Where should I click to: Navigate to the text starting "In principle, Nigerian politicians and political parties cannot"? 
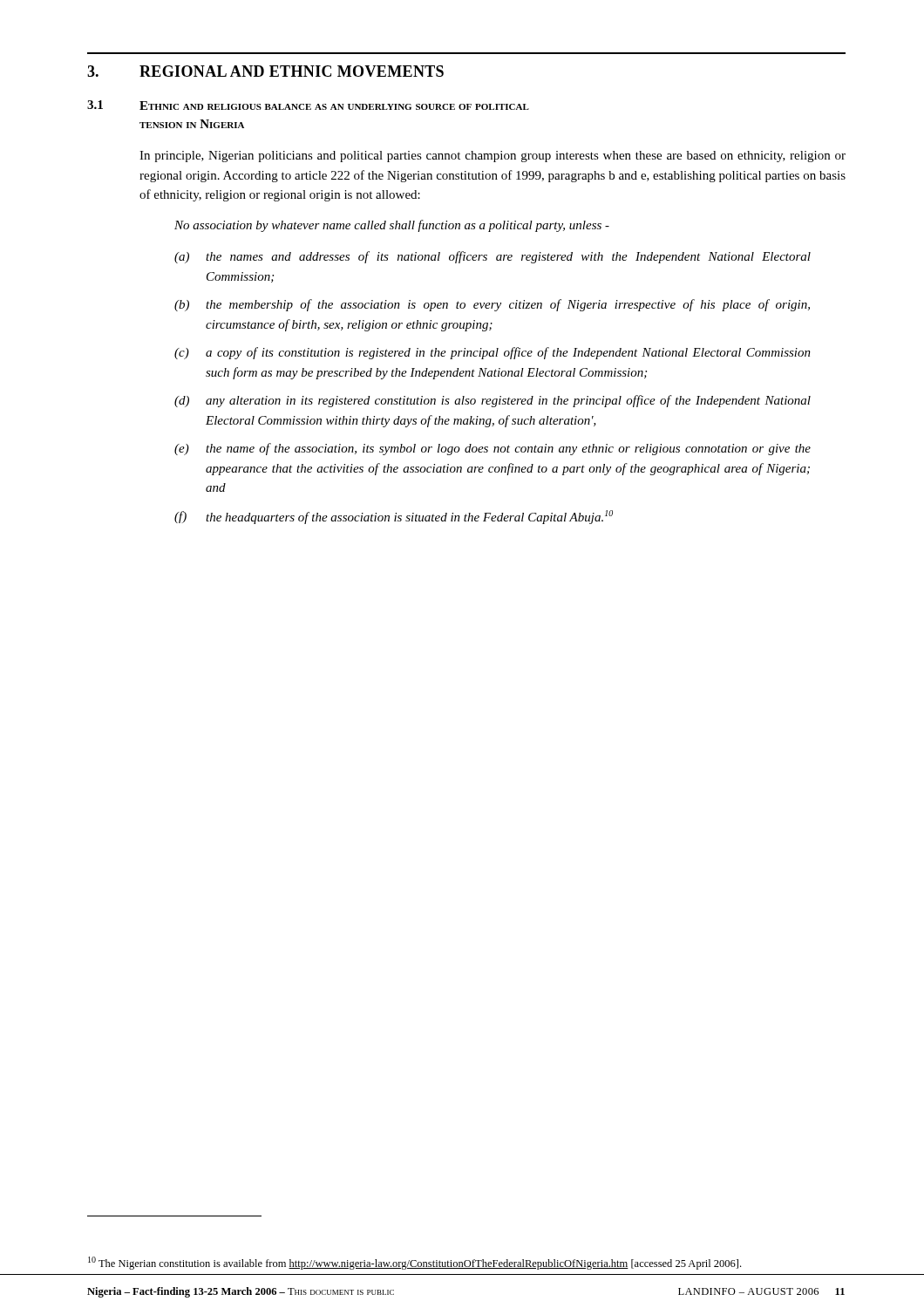click(492, 175)
